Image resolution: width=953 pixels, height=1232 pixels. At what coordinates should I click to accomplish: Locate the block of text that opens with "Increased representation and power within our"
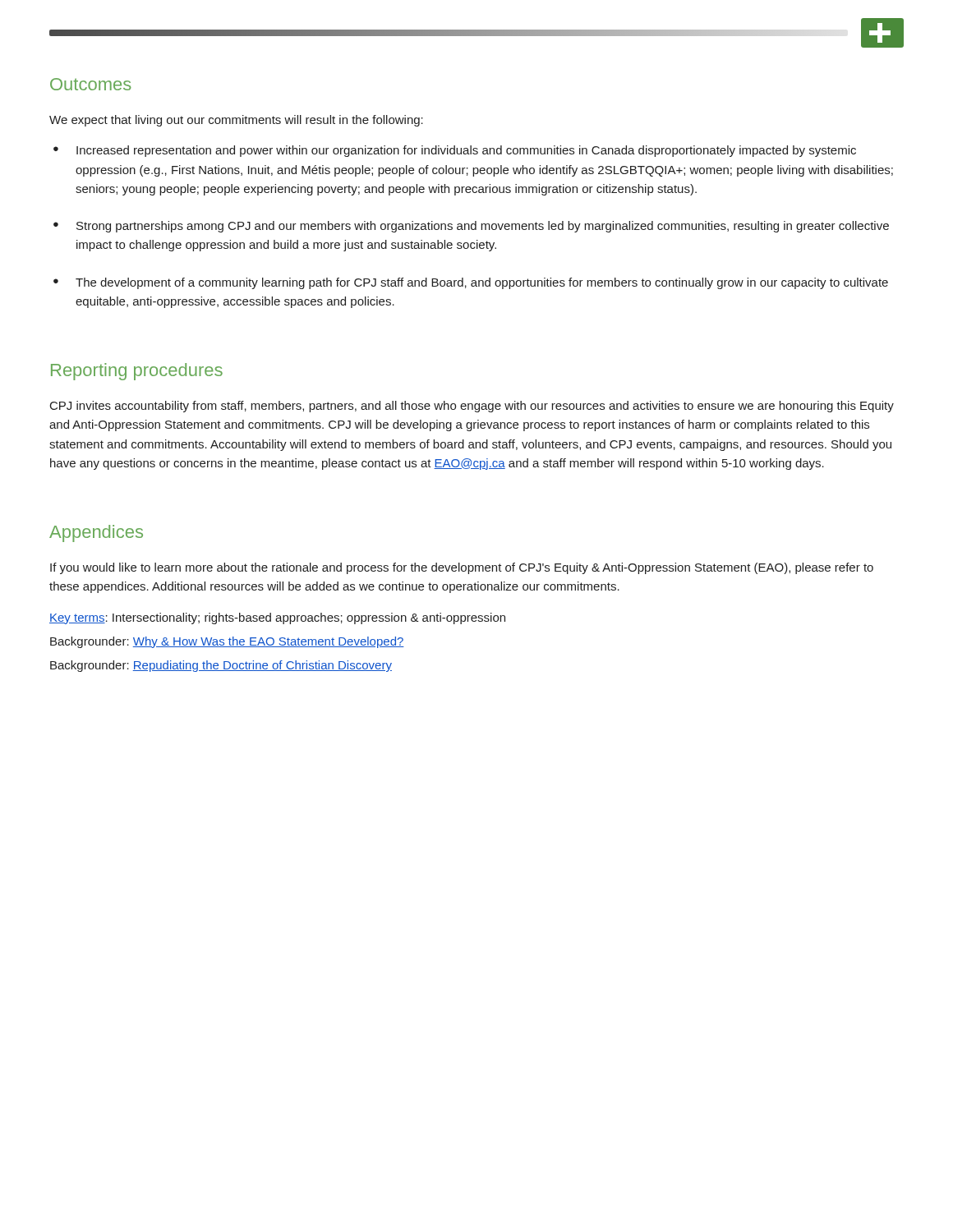476,169
